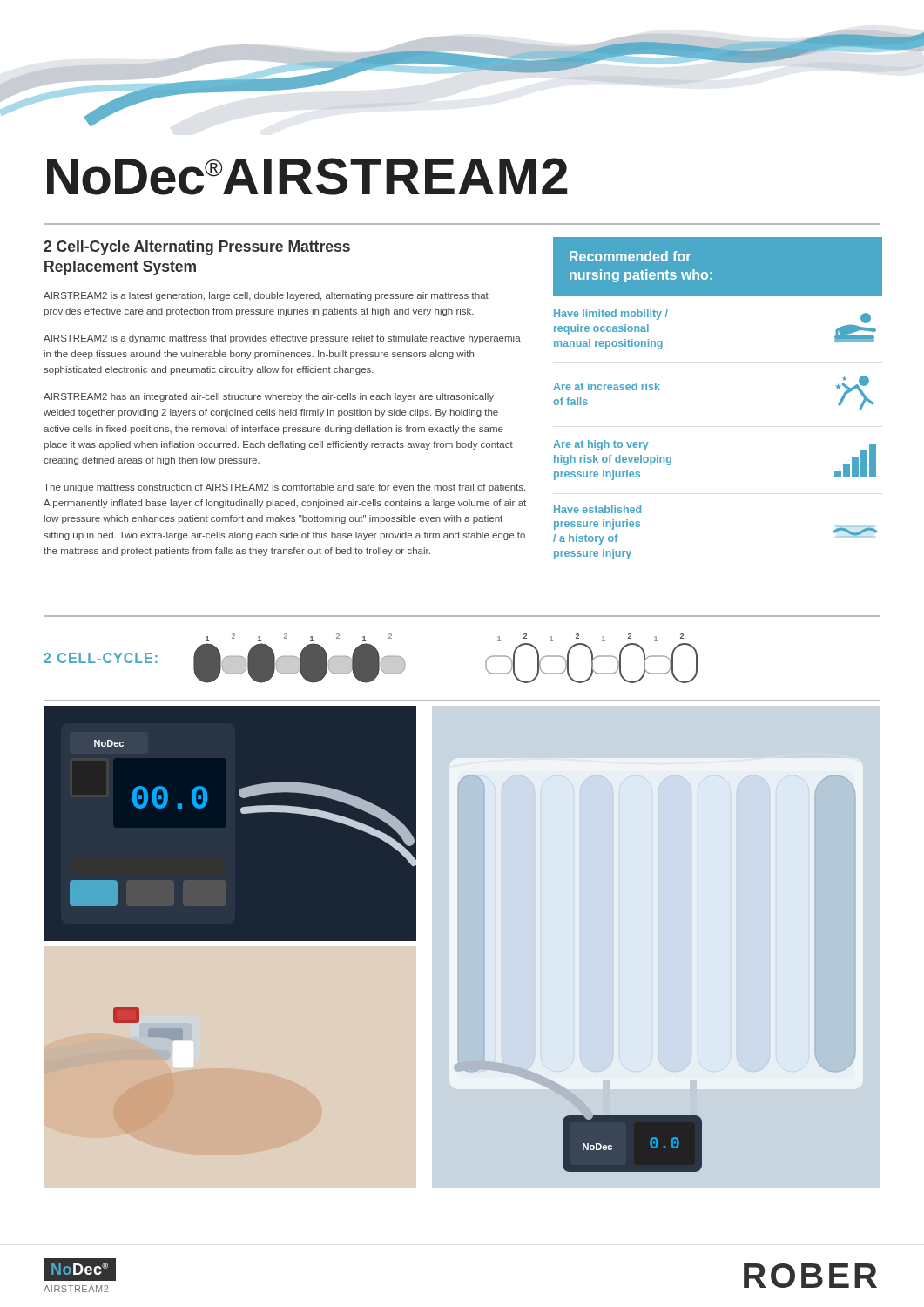
Task: Find the region starting "Have establishedpressure injuries/"
Action: tap(597, 509)
